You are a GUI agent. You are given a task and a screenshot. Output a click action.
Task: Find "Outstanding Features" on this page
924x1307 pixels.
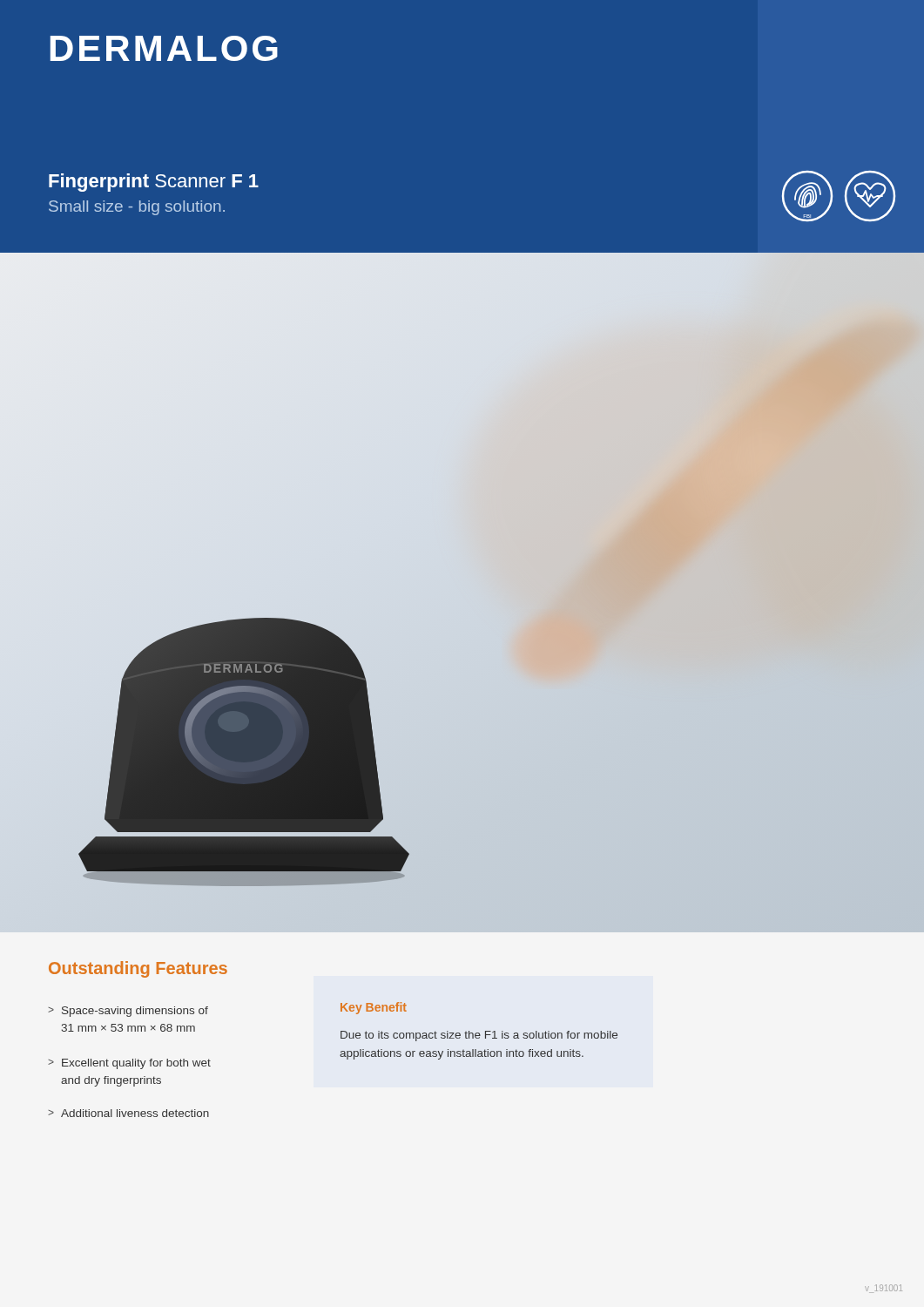(x=138, y=968)
